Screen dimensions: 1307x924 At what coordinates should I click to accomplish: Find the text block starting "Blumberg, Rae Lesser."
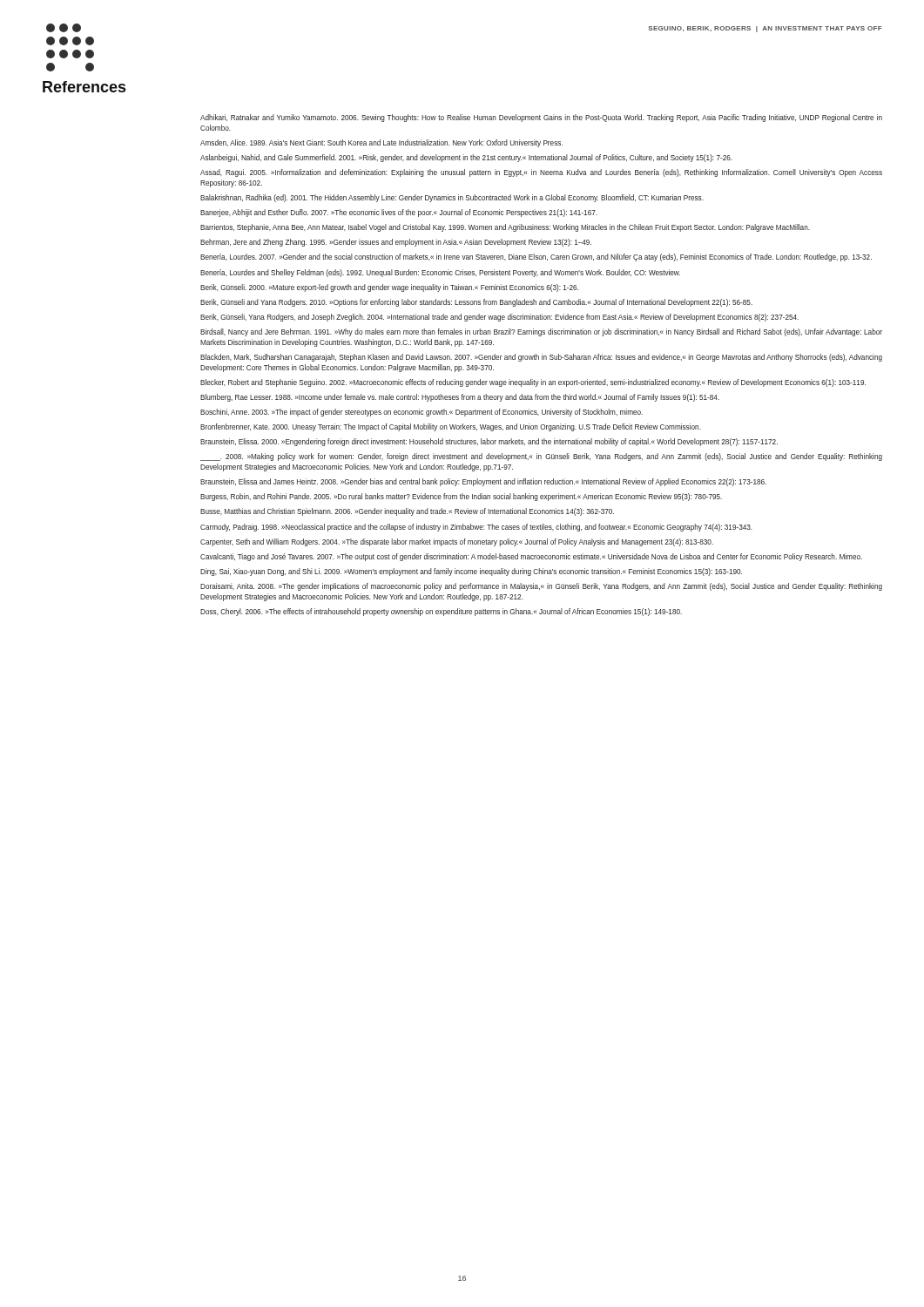[x=460, y=398]
